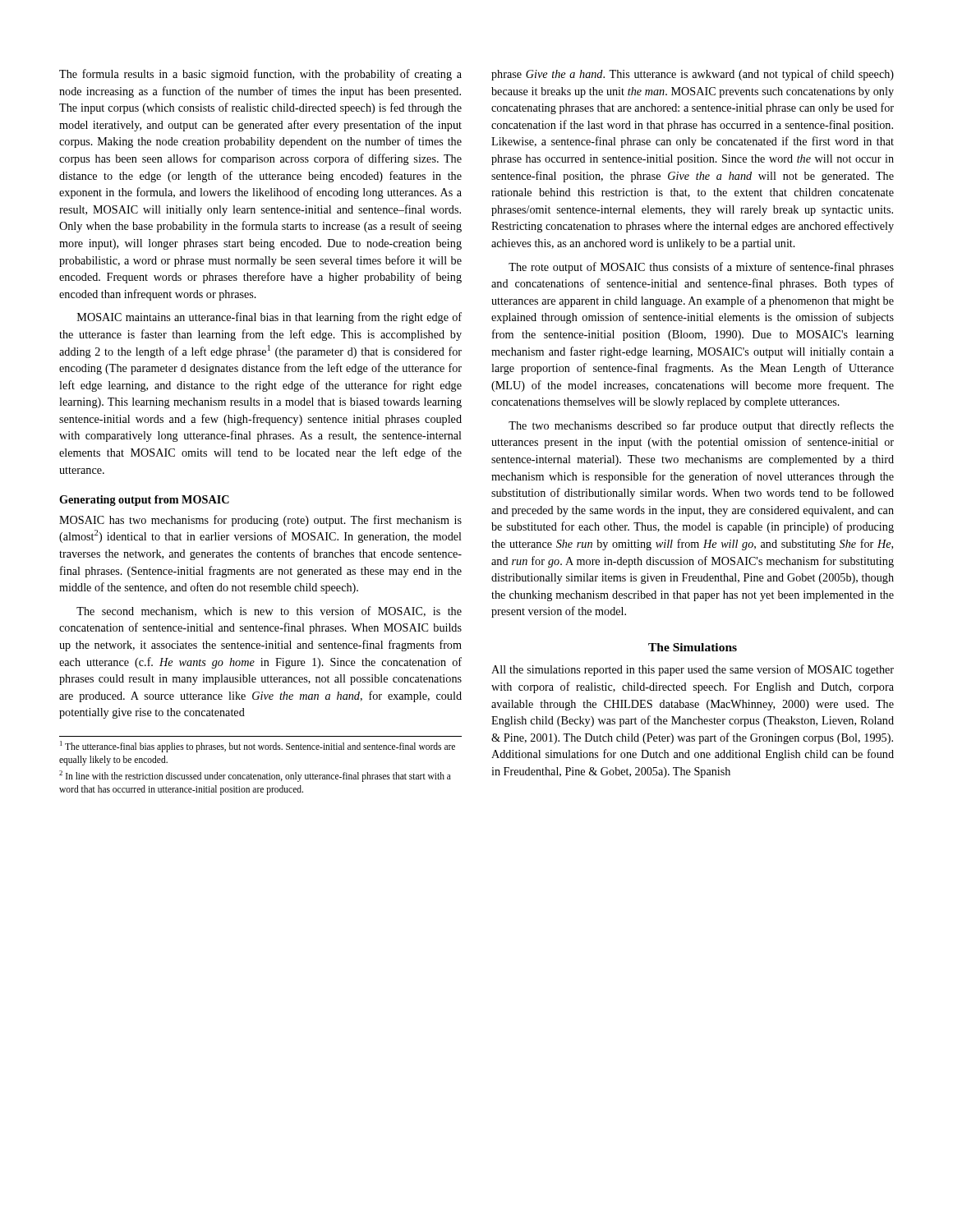Point to the block beginning "1 The utterance-final bias applies to phrases, but"
Image resolution: width=953 pixels, height=1232 pixels.
point(260,768)
